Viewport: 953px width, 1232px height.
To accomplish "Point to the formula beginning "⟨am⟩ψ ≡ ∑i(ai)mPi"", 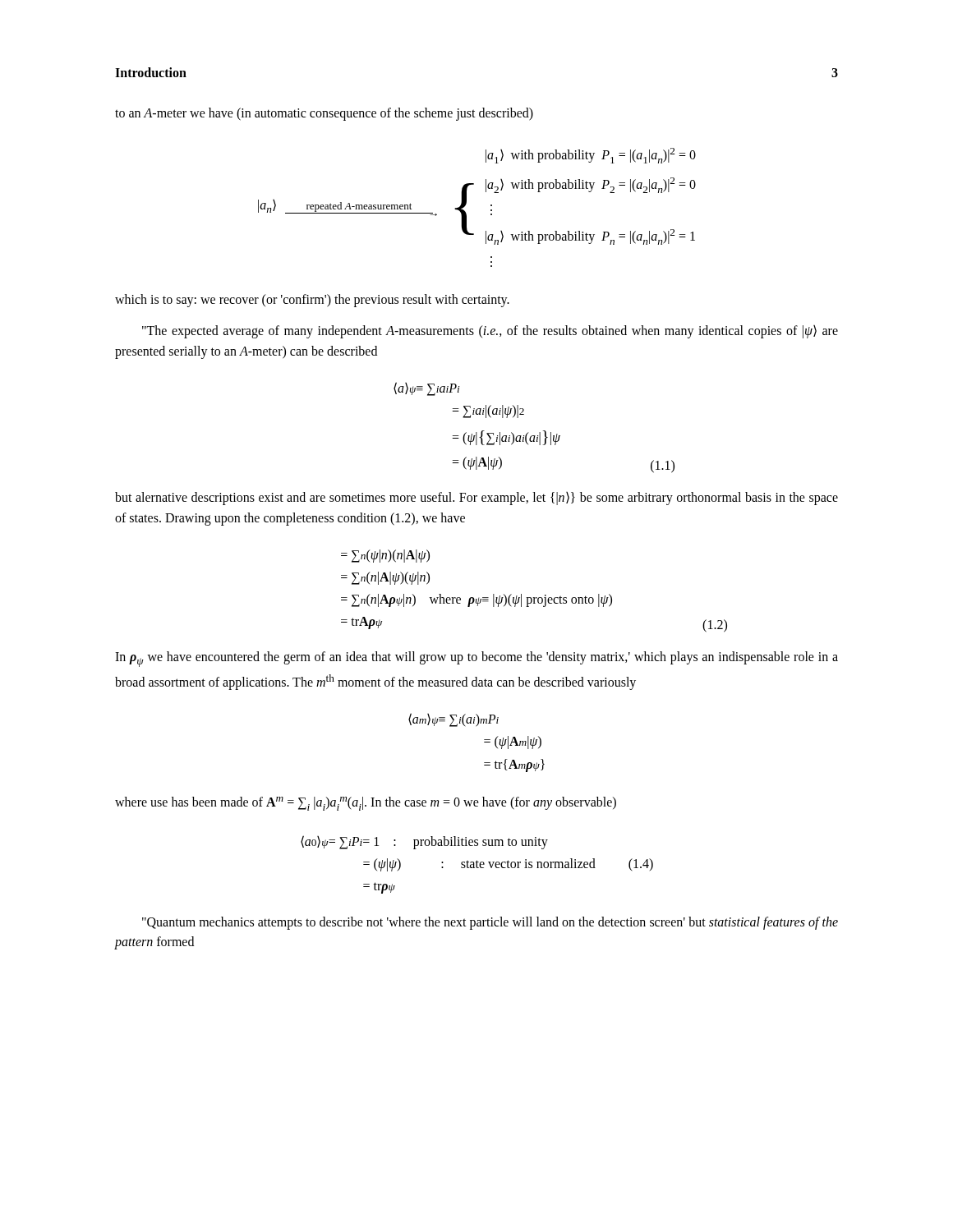I will tap(476, 742).
